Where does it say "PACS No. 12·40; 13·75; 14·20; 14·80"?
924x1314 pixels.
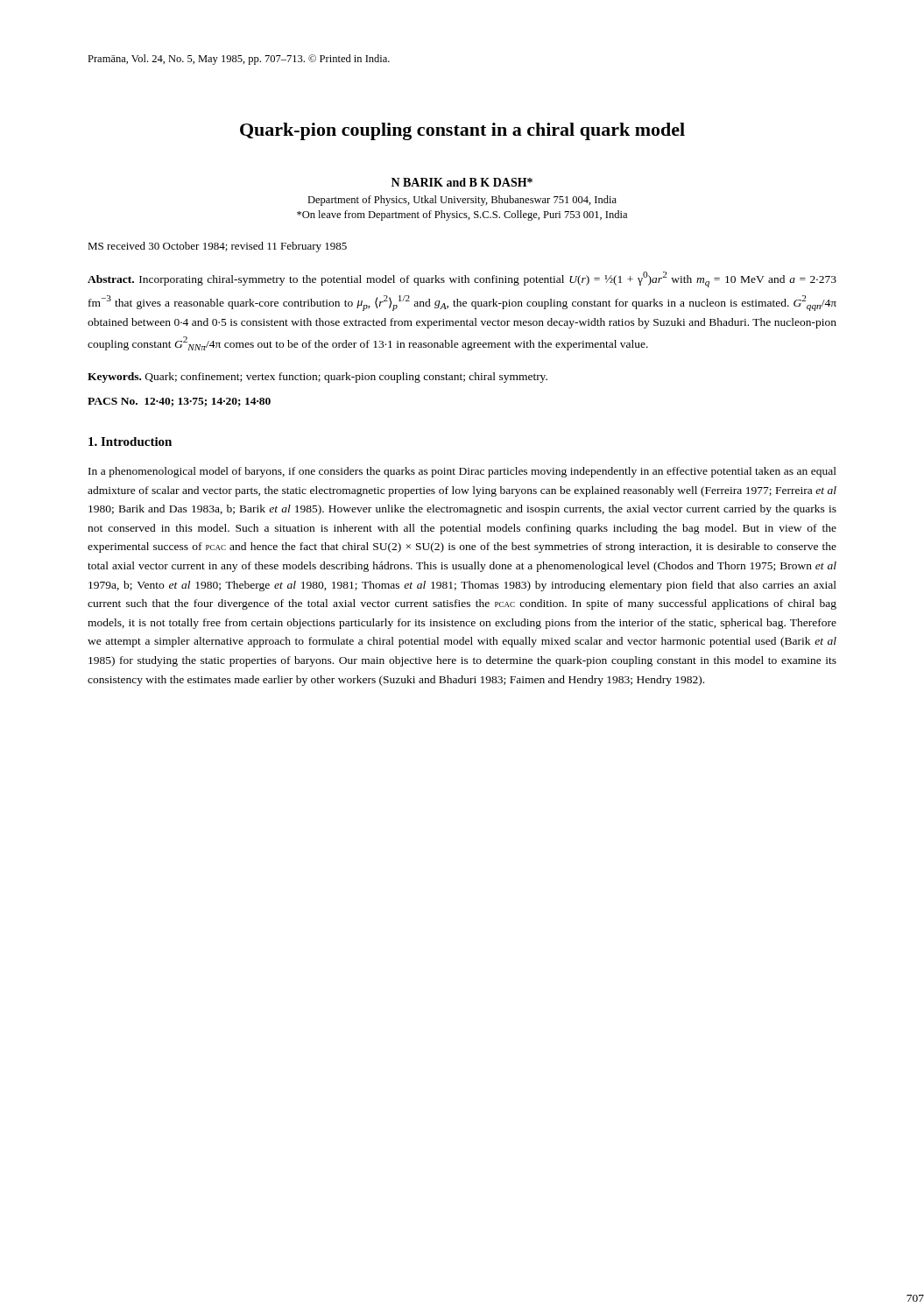pyautogui.click(x=179, y=401)
